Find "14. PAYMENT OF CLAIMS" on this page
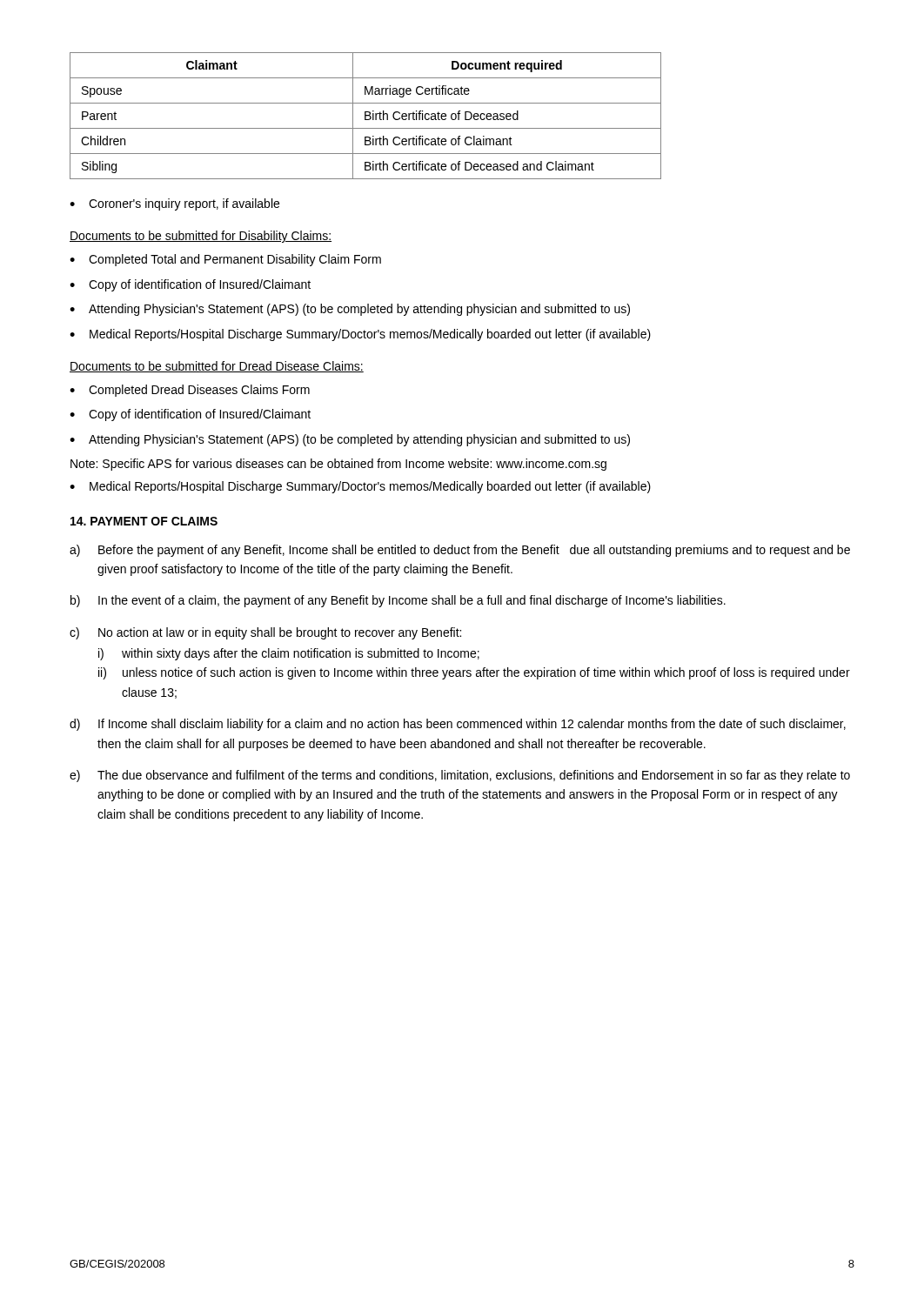This screenshot has height=1305, width=924. tap(144, 521)
